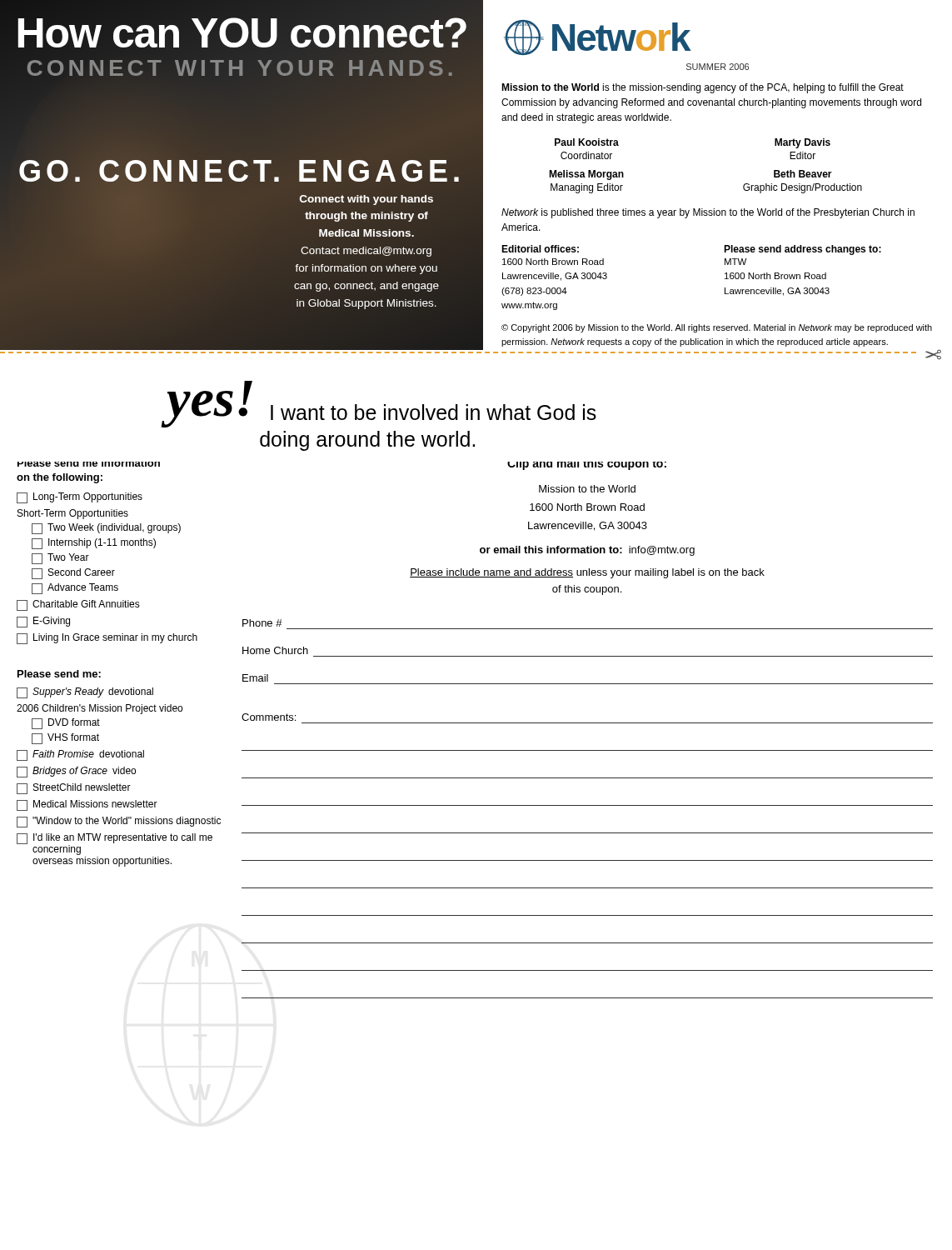The width and height of the screenshot is (952, 1250).
Task: Select the title containing "How can YOU connect? CONNECT WITH"
Action: coord(242,47)
